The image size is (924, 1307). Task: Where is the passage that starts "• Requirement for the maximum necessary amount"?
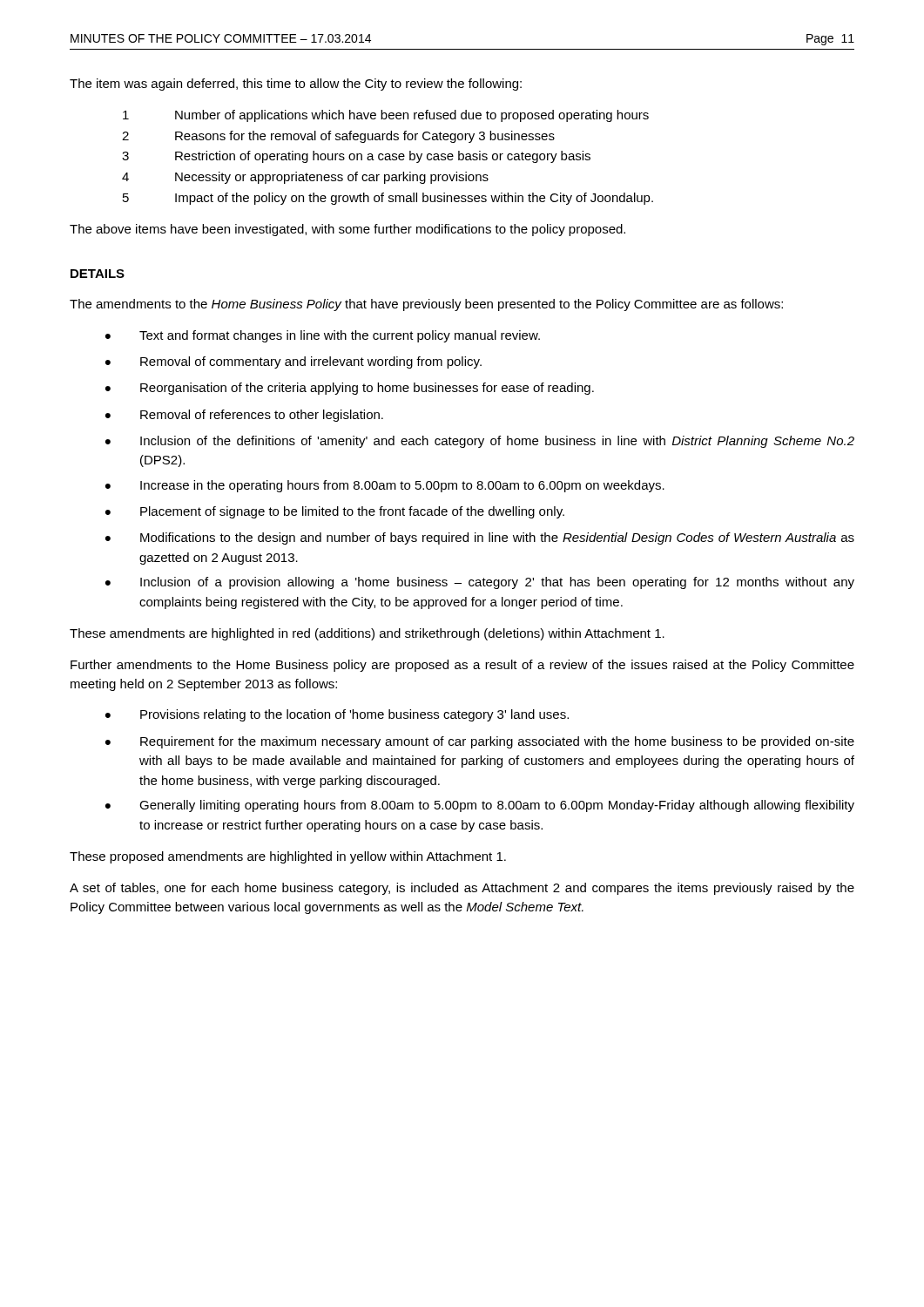pos(462,761)
